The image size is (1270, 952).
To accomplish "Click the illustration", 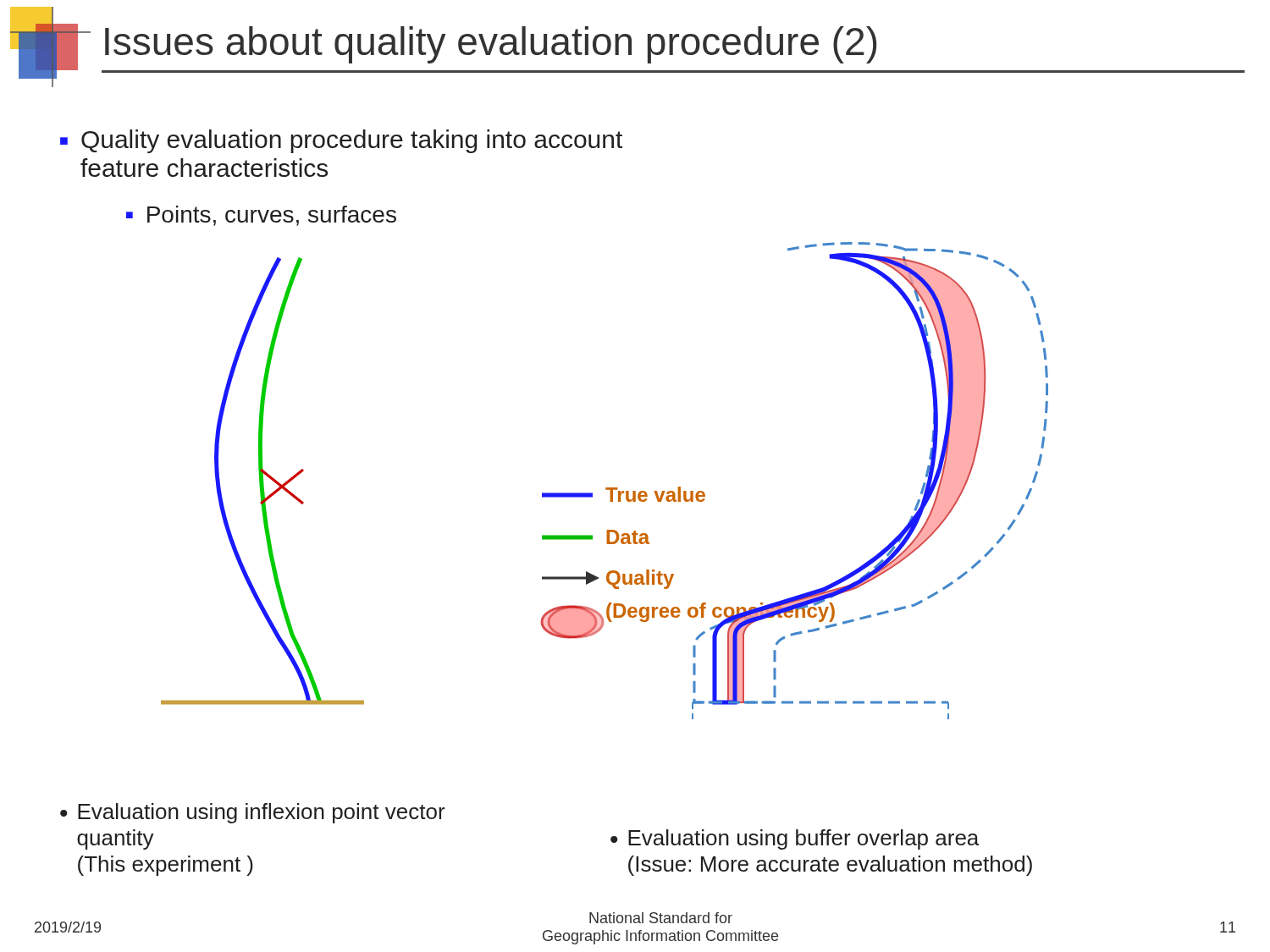I will coord(643,482).
